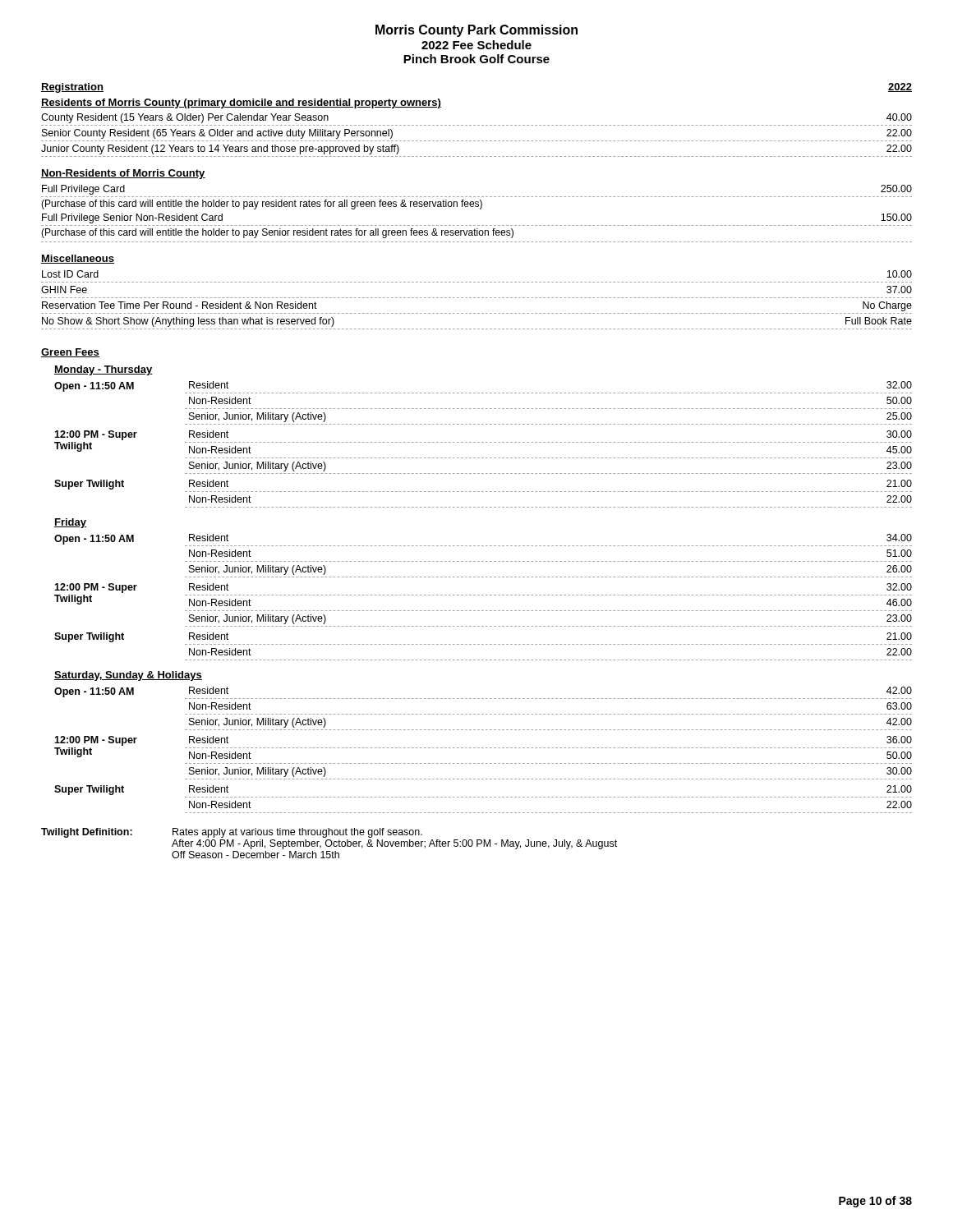Point to the passage starting "Residents of Morris"
The image size is (953, 1232).
(241, 102)
